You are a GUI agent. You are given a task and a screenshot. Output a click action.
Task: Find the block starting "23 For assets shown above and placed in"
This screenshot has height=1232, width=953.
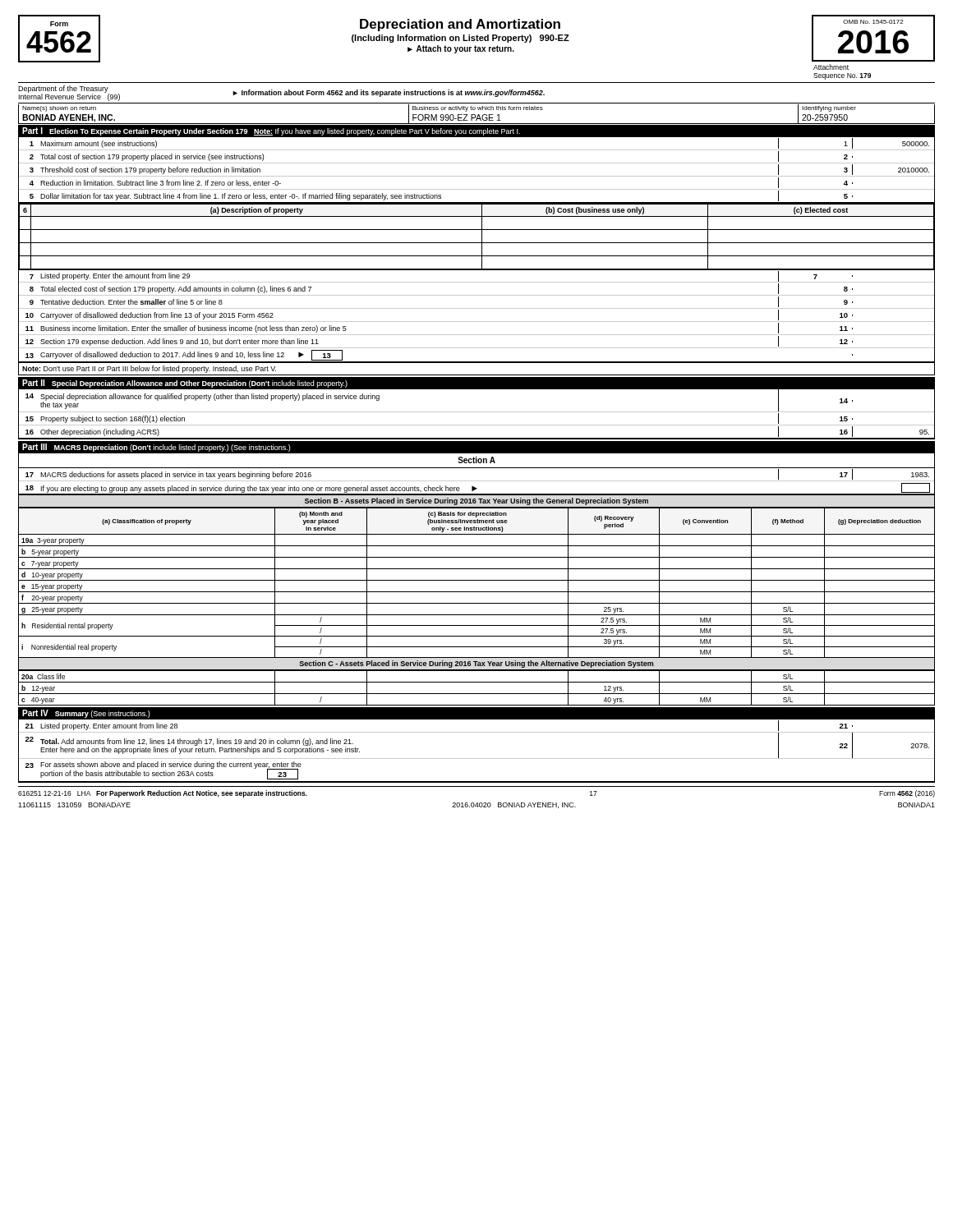(476, 770)
